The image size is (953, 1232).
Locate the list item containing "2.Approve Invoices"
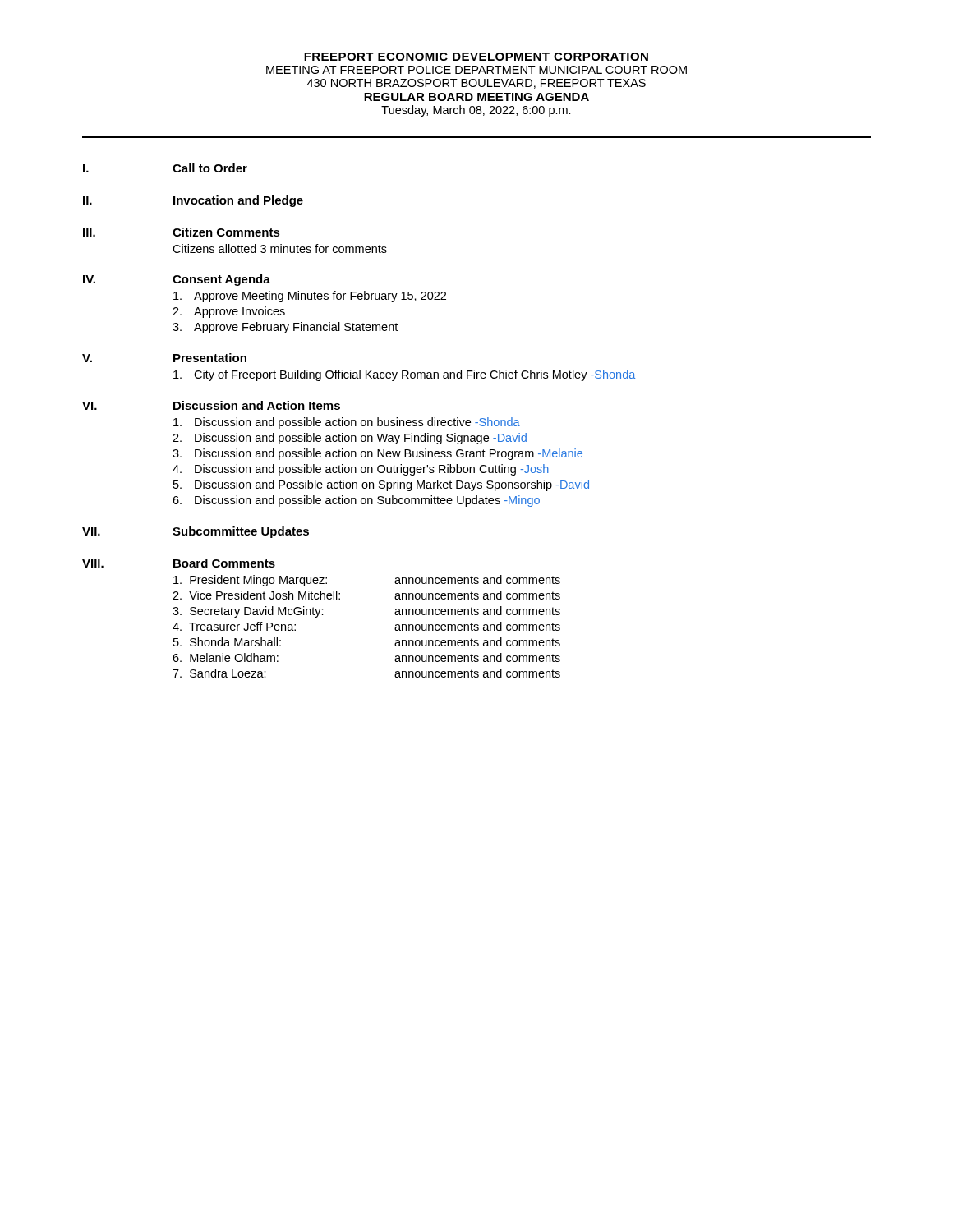tap(229, 311)
